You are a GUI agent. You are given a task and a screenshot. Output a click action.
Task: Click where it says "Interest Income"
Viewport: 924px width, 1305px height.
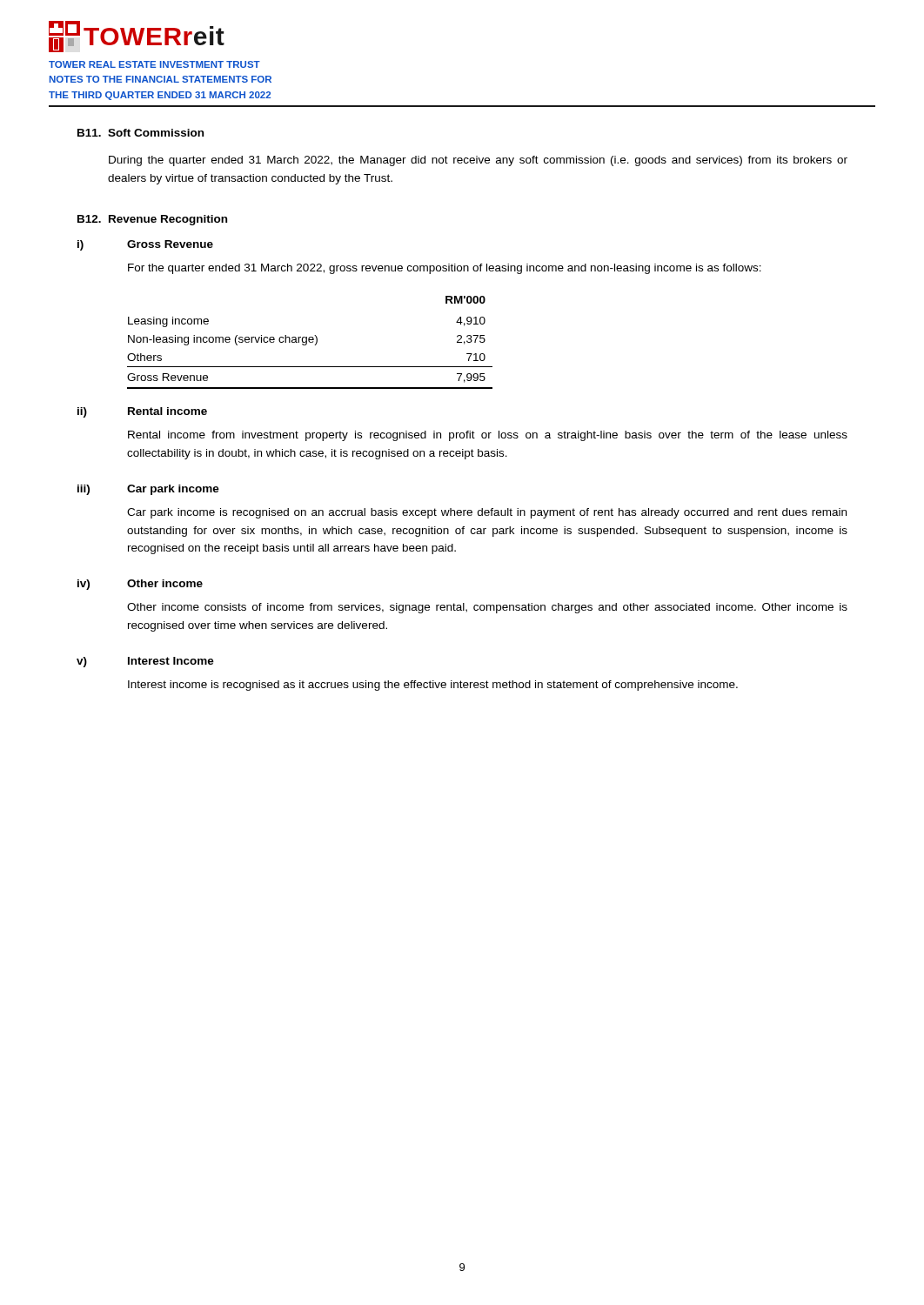click(170, 661)
